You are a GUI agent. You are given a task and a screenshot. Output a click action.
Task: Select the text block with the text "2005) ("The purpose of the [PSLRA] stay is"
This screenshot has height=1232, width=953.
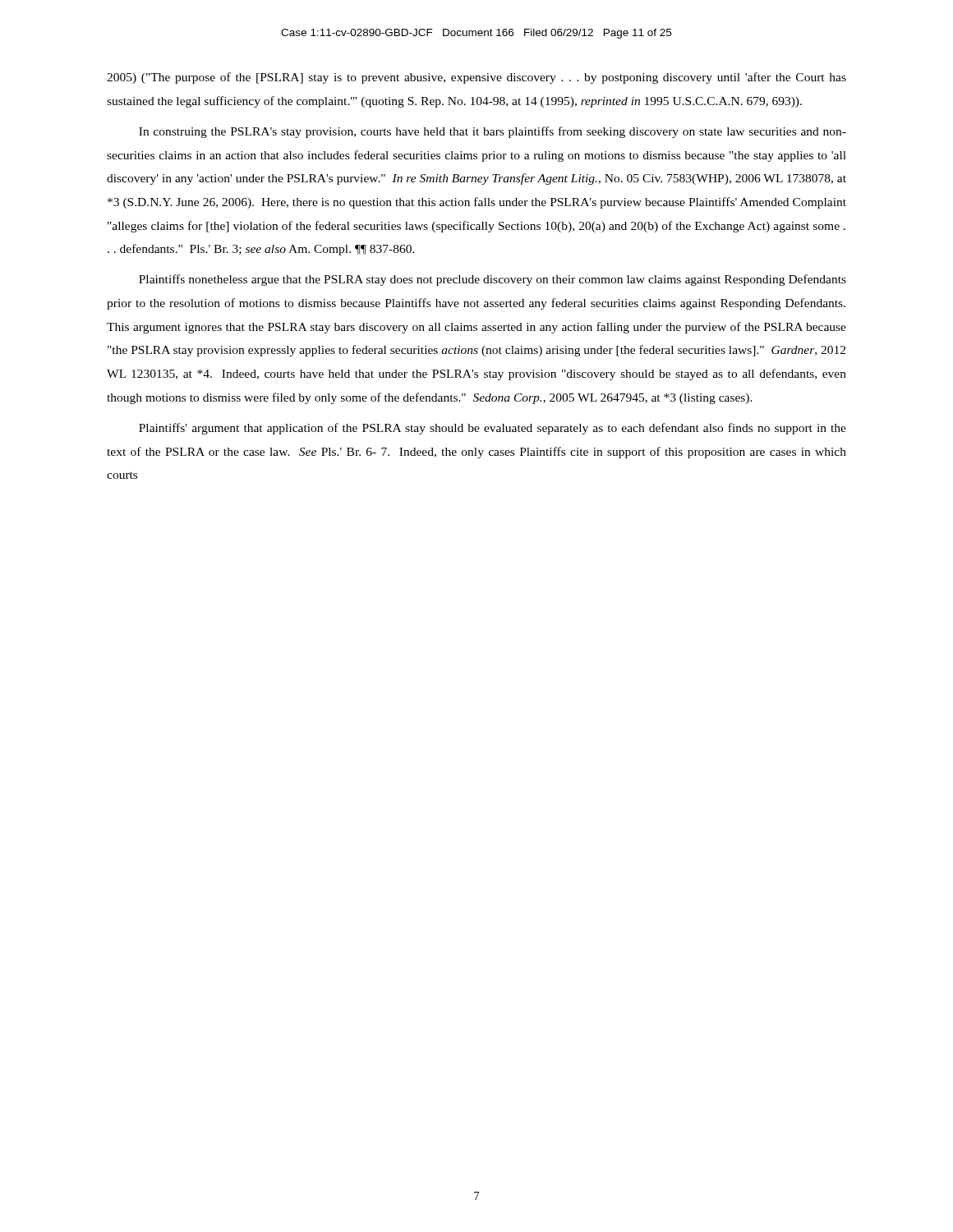(x=476, y=89)
